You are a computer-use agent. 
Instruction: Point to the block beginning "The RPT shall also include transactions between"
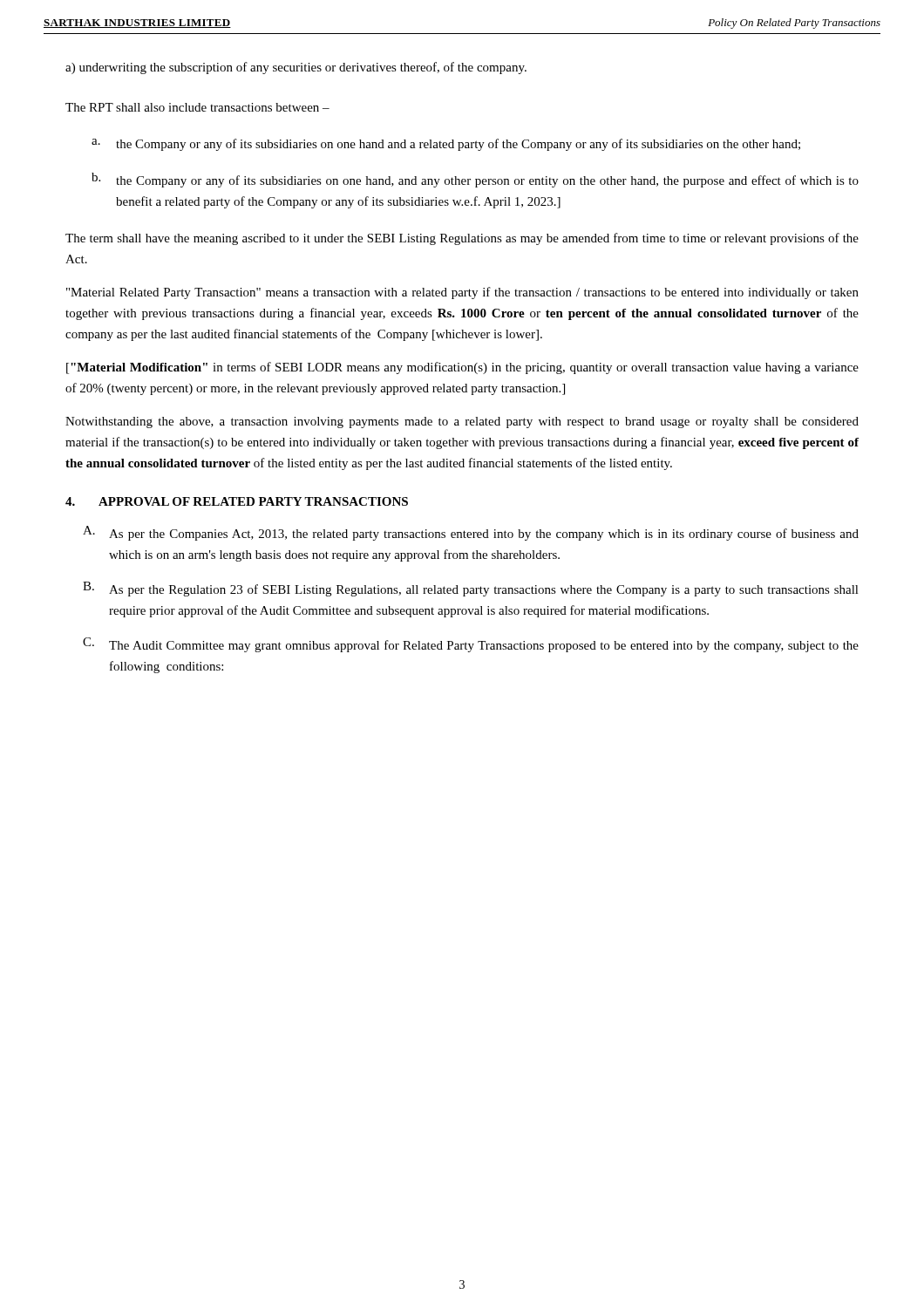pyautogui.click(x=197, y=107)
